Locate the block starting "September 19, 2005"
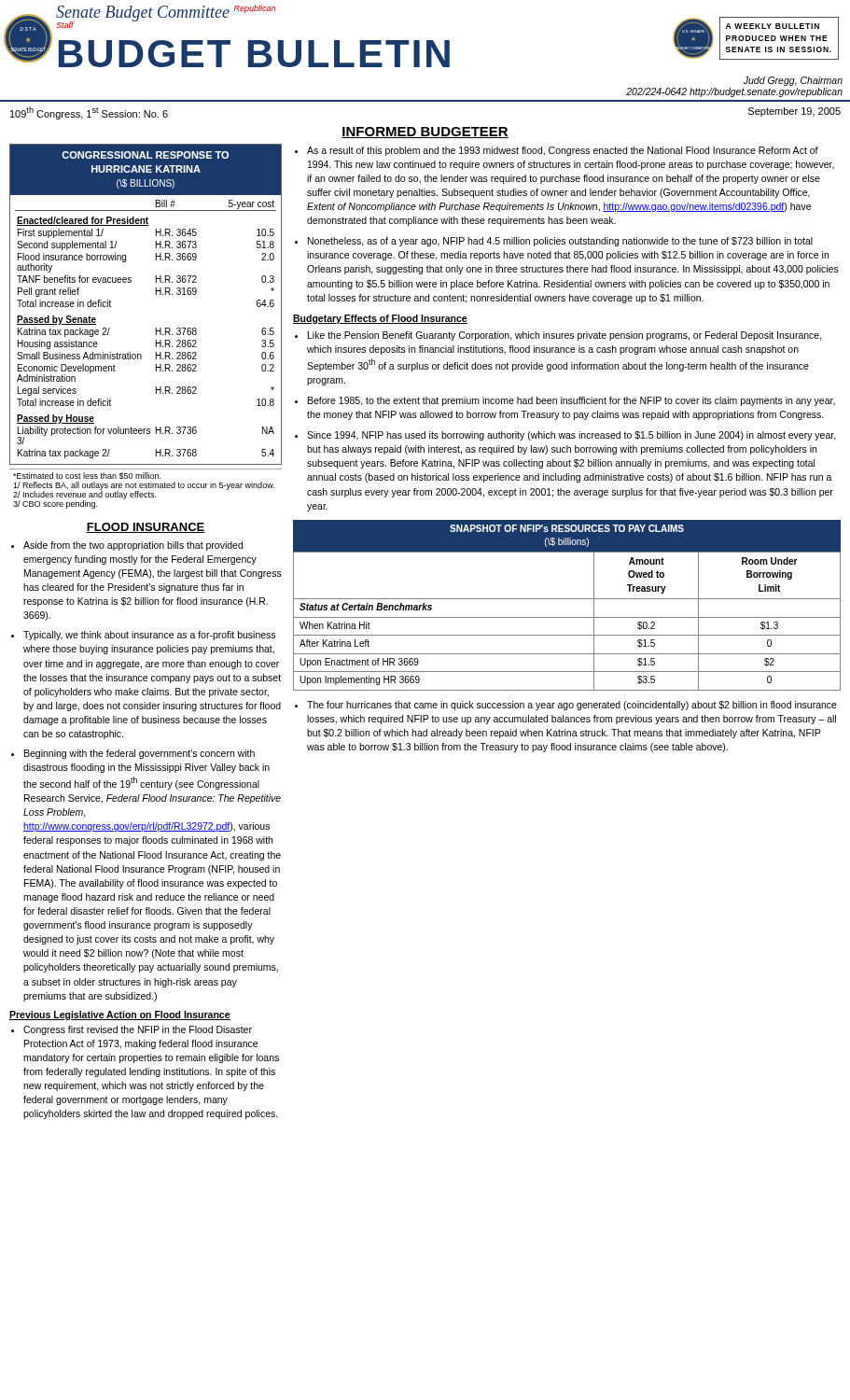850x1400 pixels. click(794, 111)
